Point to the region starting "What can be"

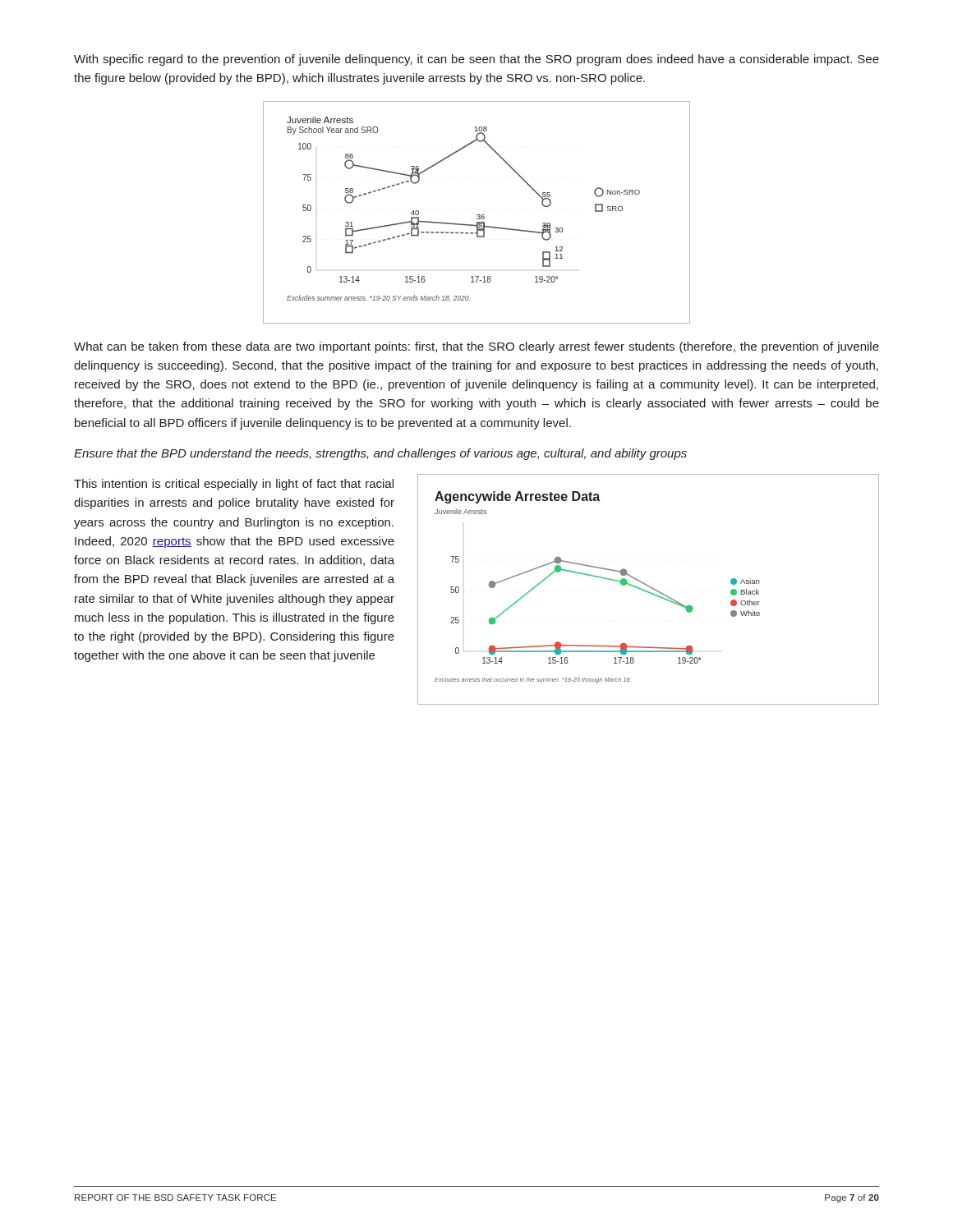tap(476, 384)
